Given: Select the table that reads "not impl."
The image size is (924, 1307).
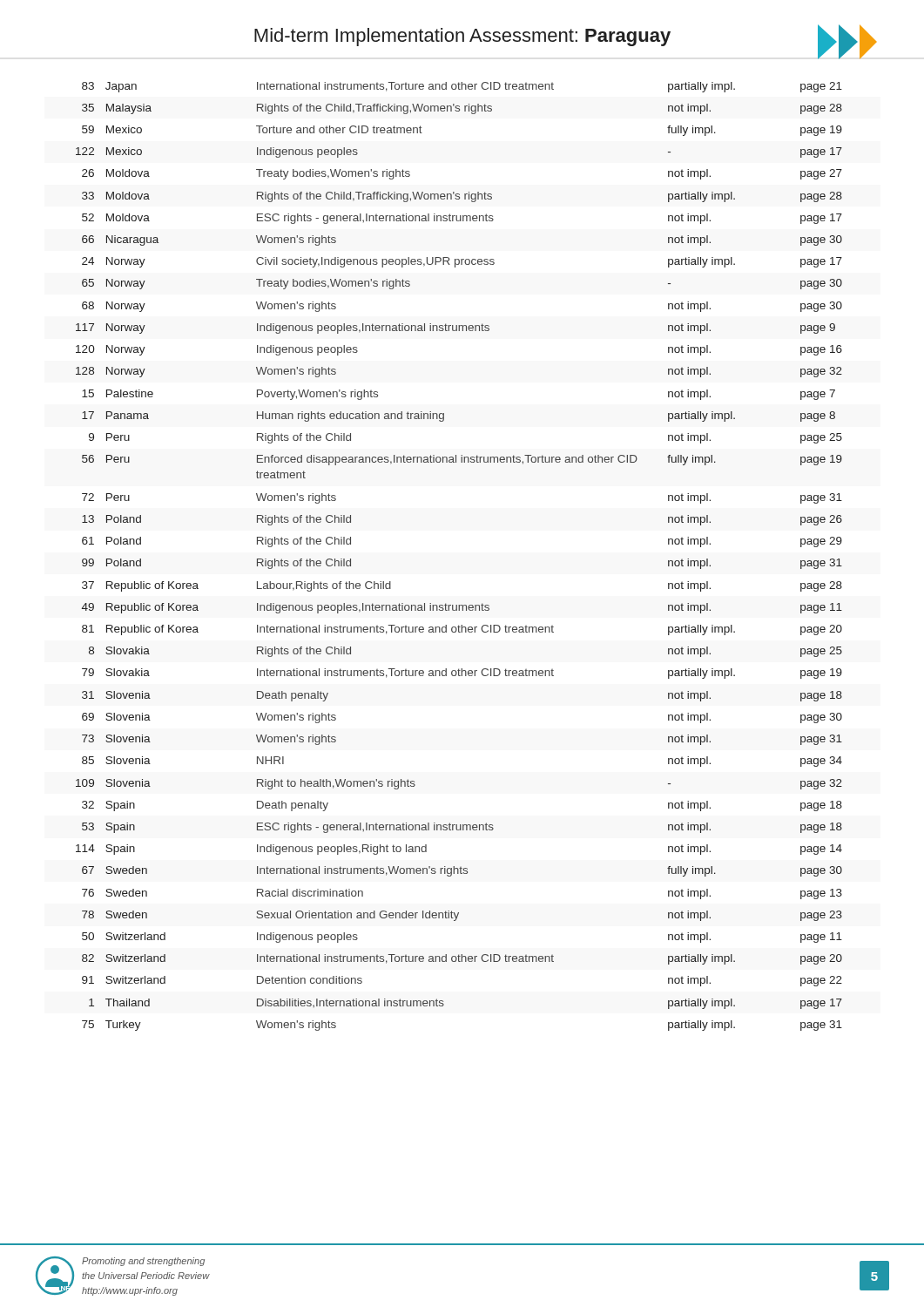Looking at the screenshot, I should tap(462, 555).
